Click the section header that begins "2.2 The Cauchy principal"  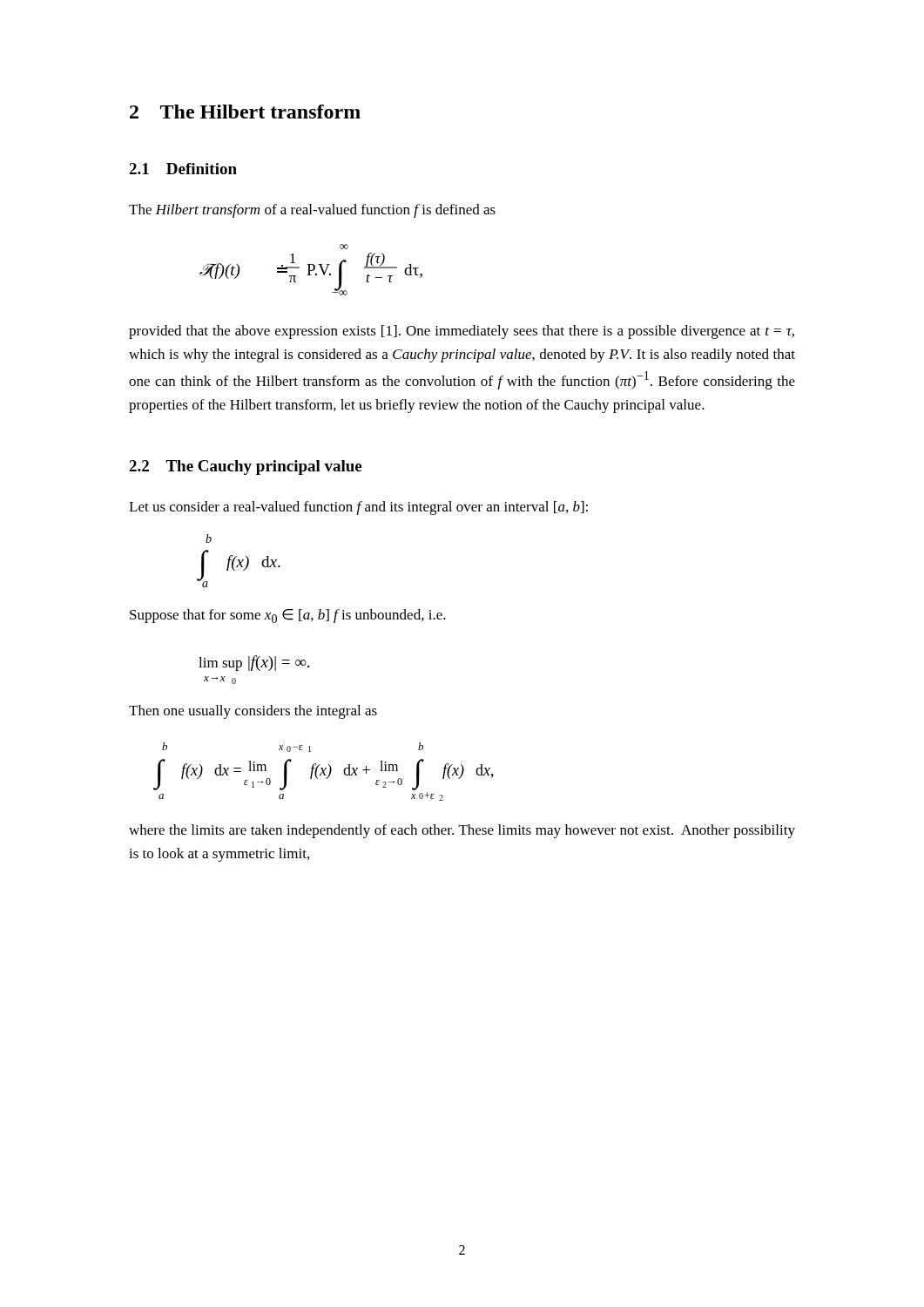[x=246, y=466]
